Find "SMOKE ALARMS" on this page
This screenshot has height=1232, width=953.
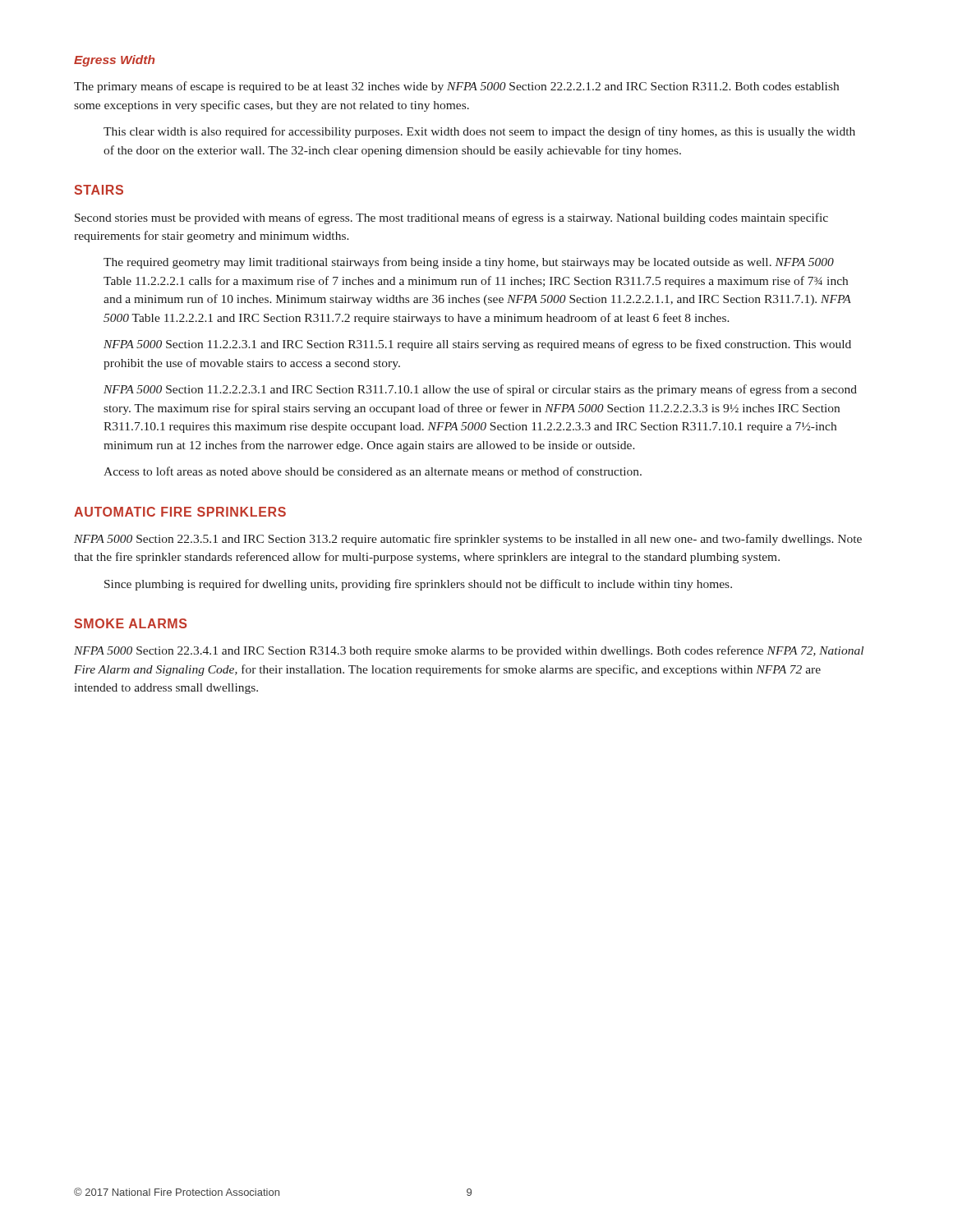click(x=131, y=624)
